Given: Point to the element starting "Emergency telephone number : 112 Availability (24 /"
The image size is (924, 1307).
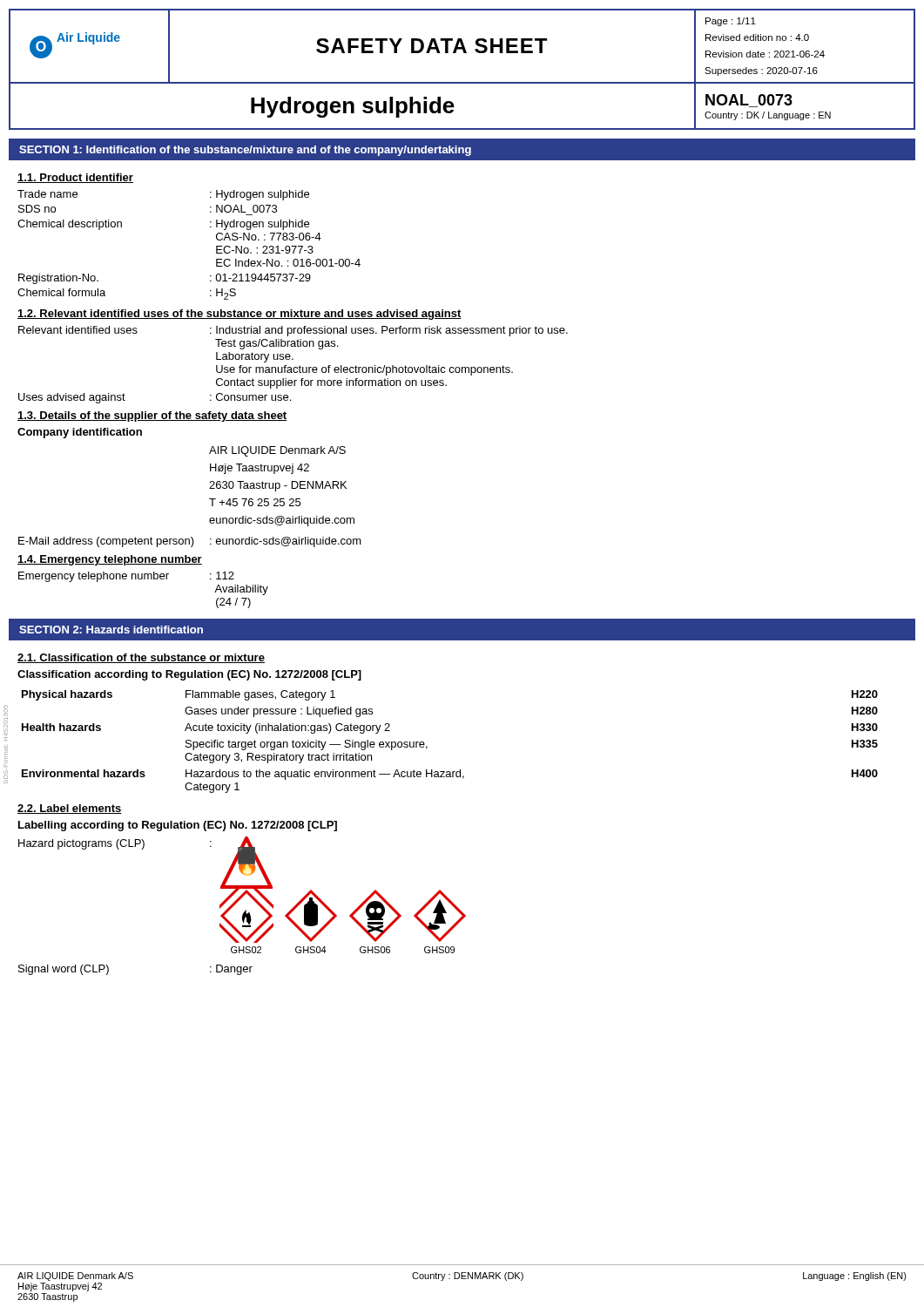Looking at the screenshot, I should [x=143, y=589].
